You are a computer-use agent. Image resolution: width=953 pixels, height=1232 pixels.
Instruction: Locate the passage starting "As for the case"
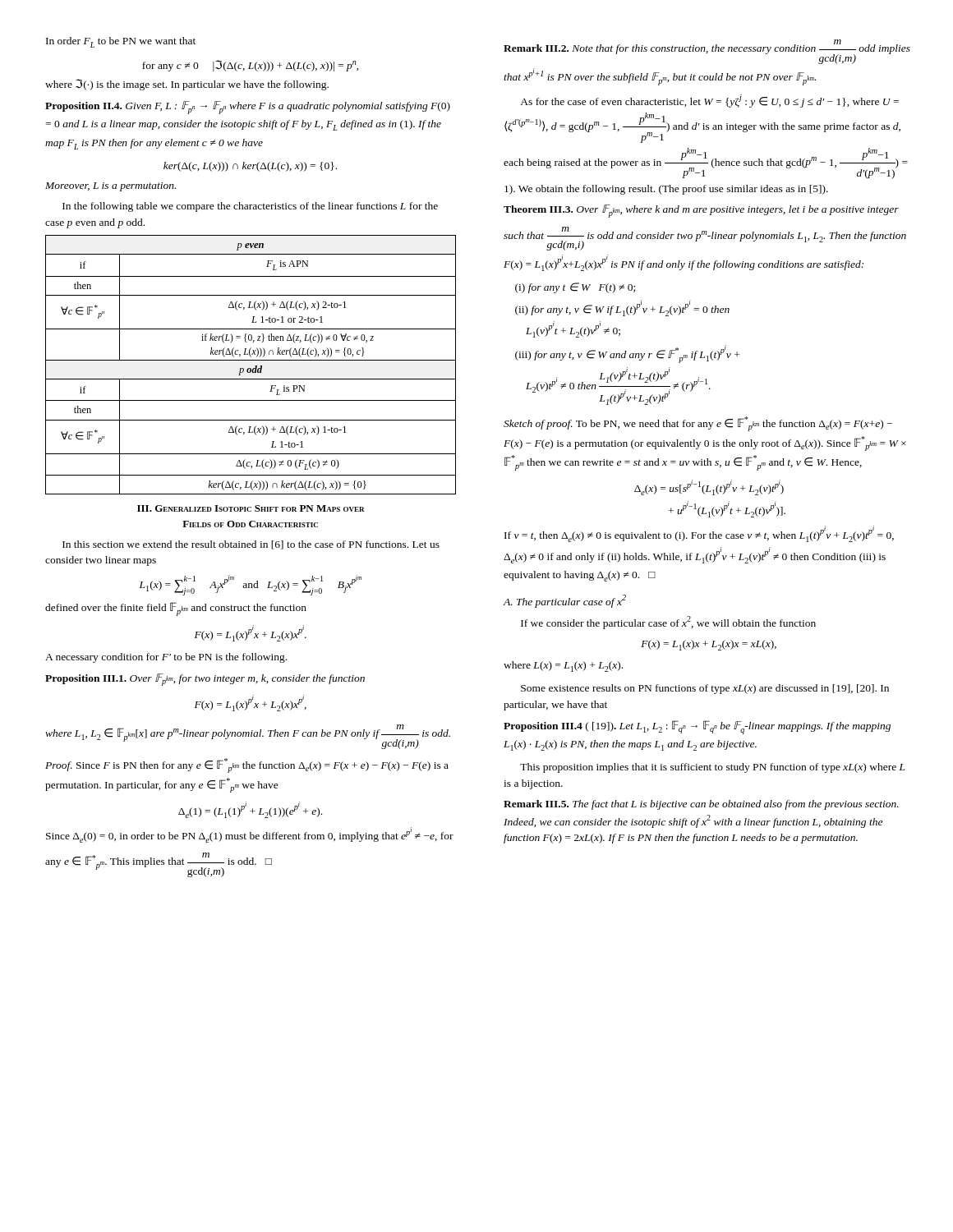(709, 144)
